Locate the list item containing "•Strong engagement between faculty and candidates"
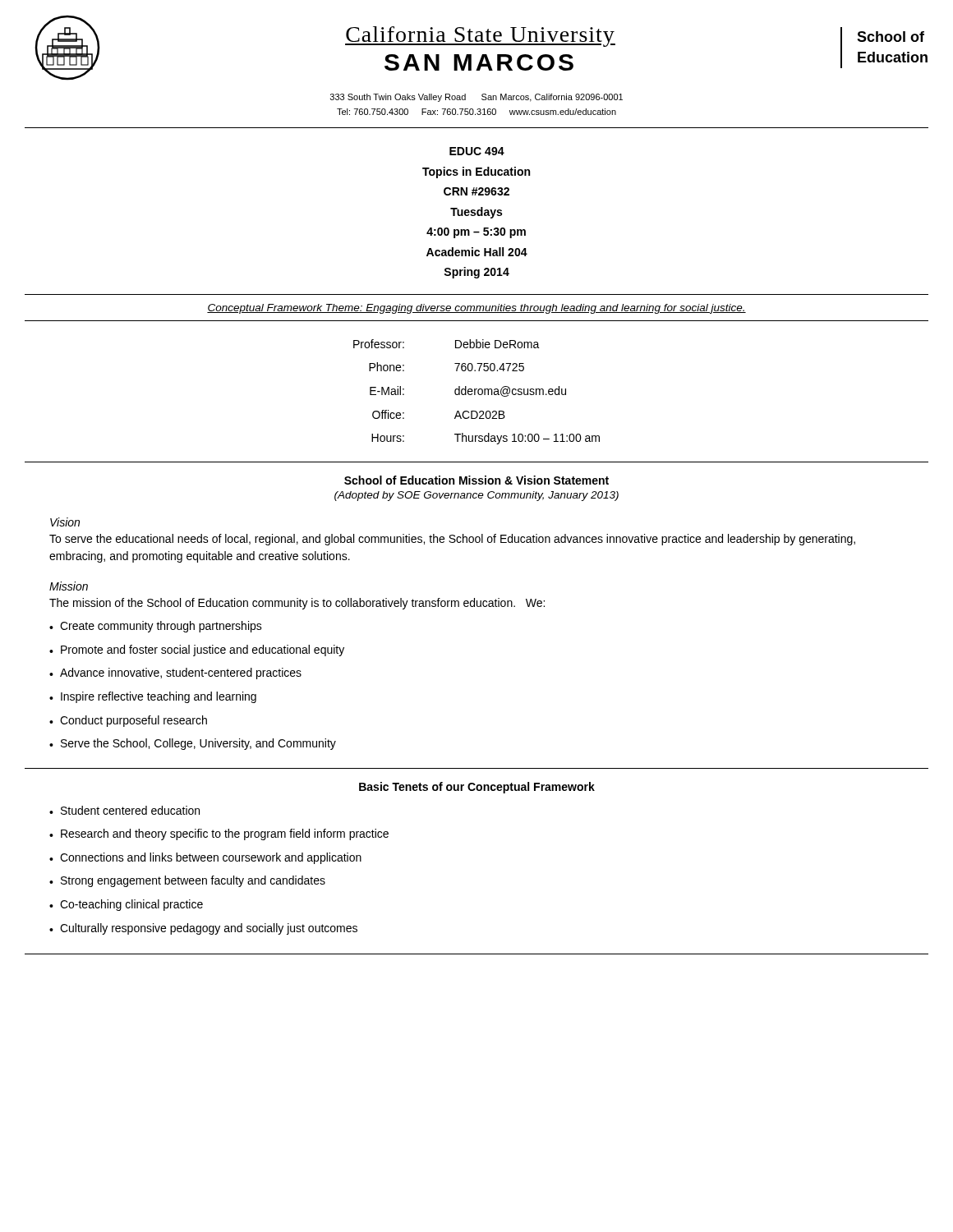 point(187,882)
